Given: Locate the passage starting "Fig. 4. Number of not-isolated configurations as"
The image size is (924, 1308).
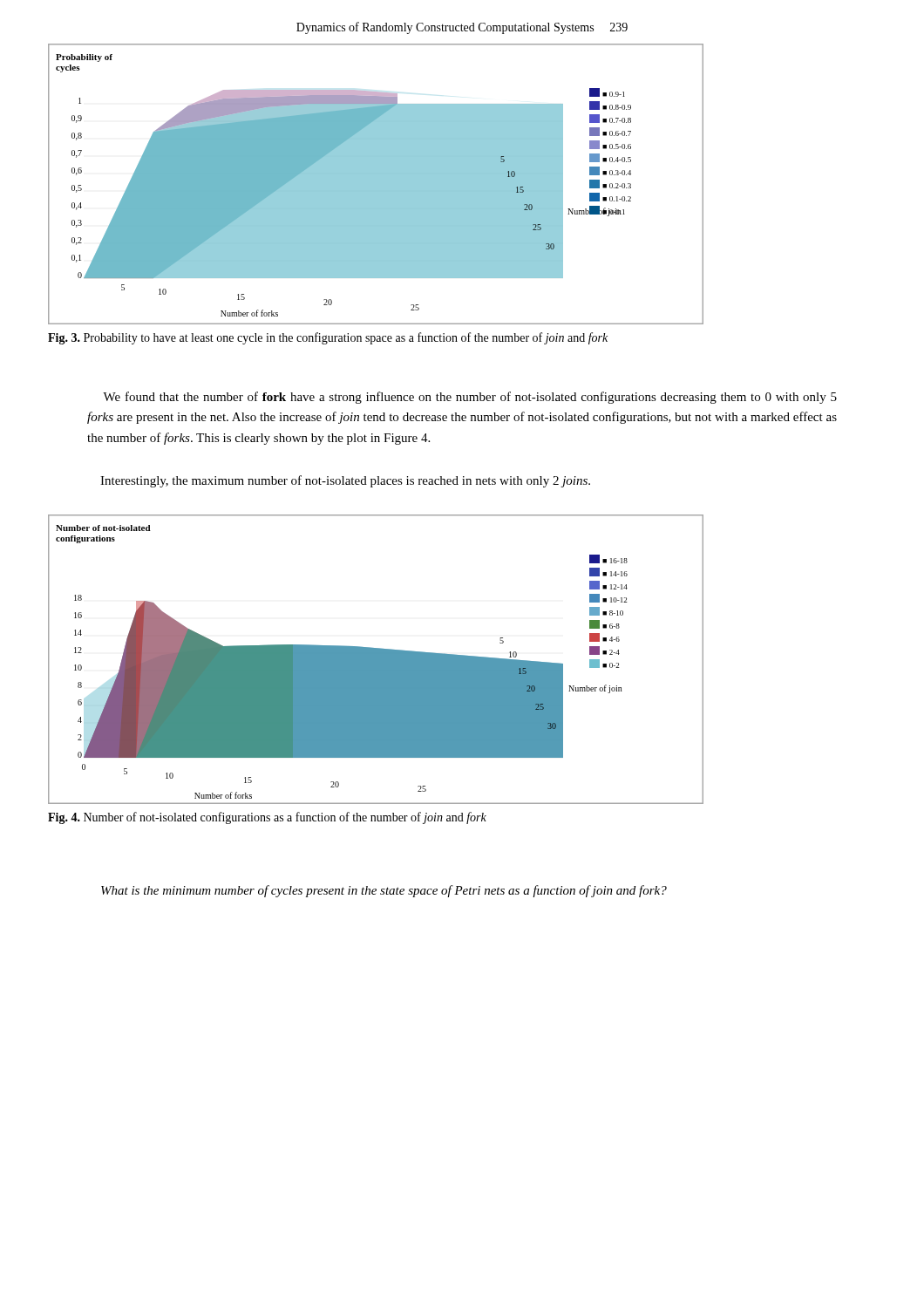Looking at the screenshot, I should click(267, 818).
